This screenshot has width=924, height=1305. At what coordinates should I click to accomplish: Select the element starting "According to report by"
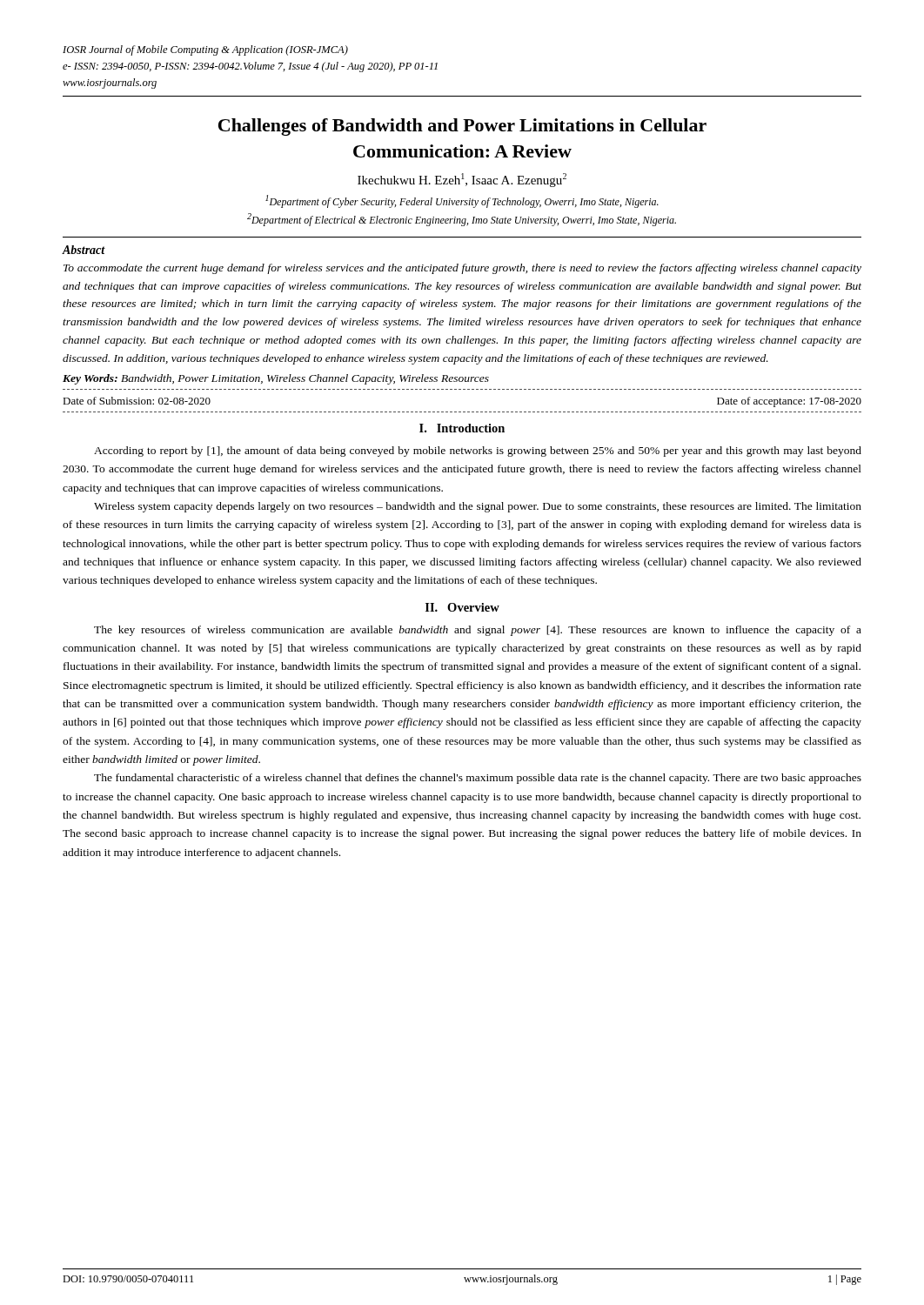coord(462,469)
